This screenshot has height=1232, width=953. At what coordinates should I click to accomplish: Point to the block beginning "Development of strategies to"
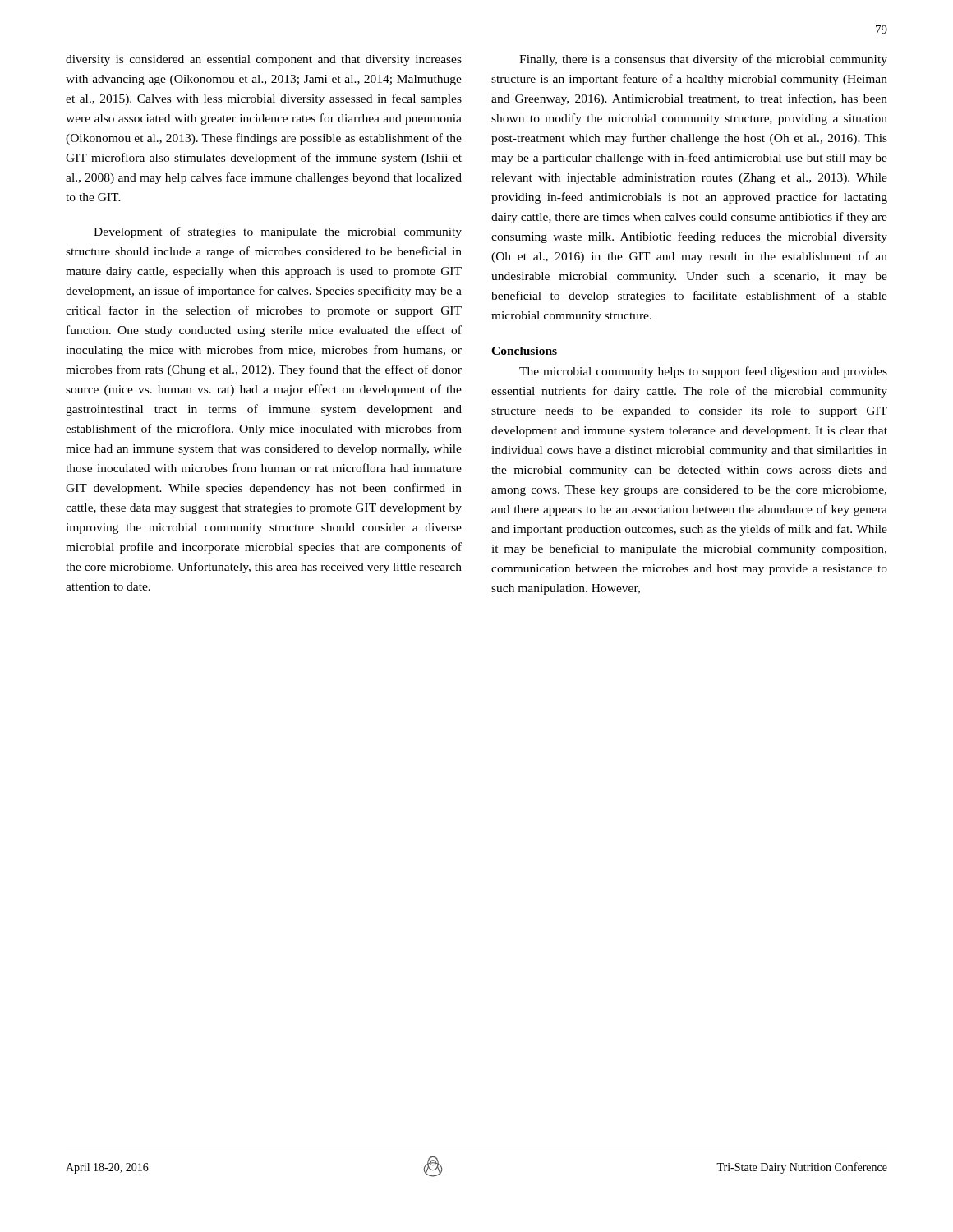coord(264,409)
